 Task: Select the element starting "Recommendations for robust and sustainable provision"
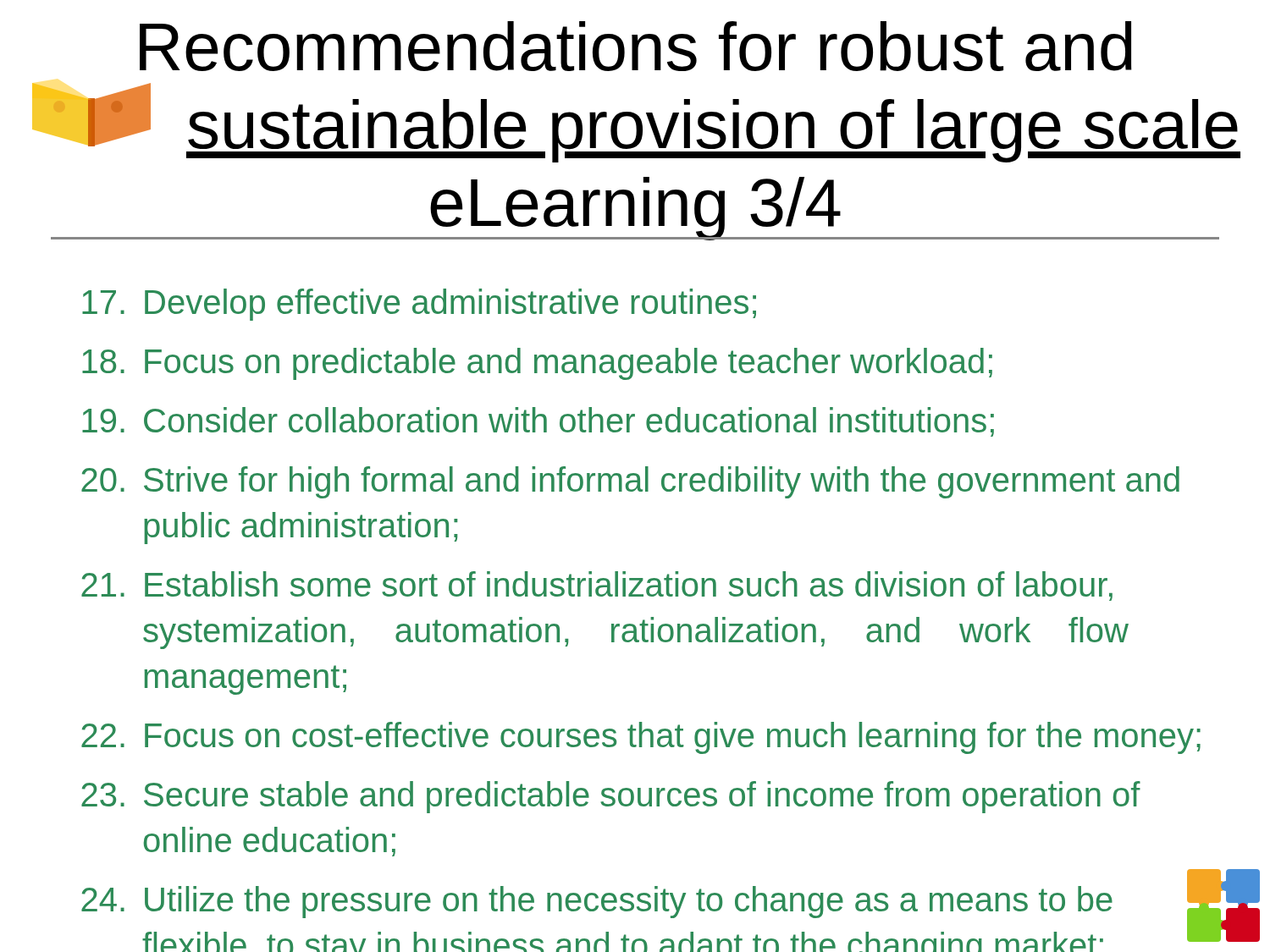(635, 125)
